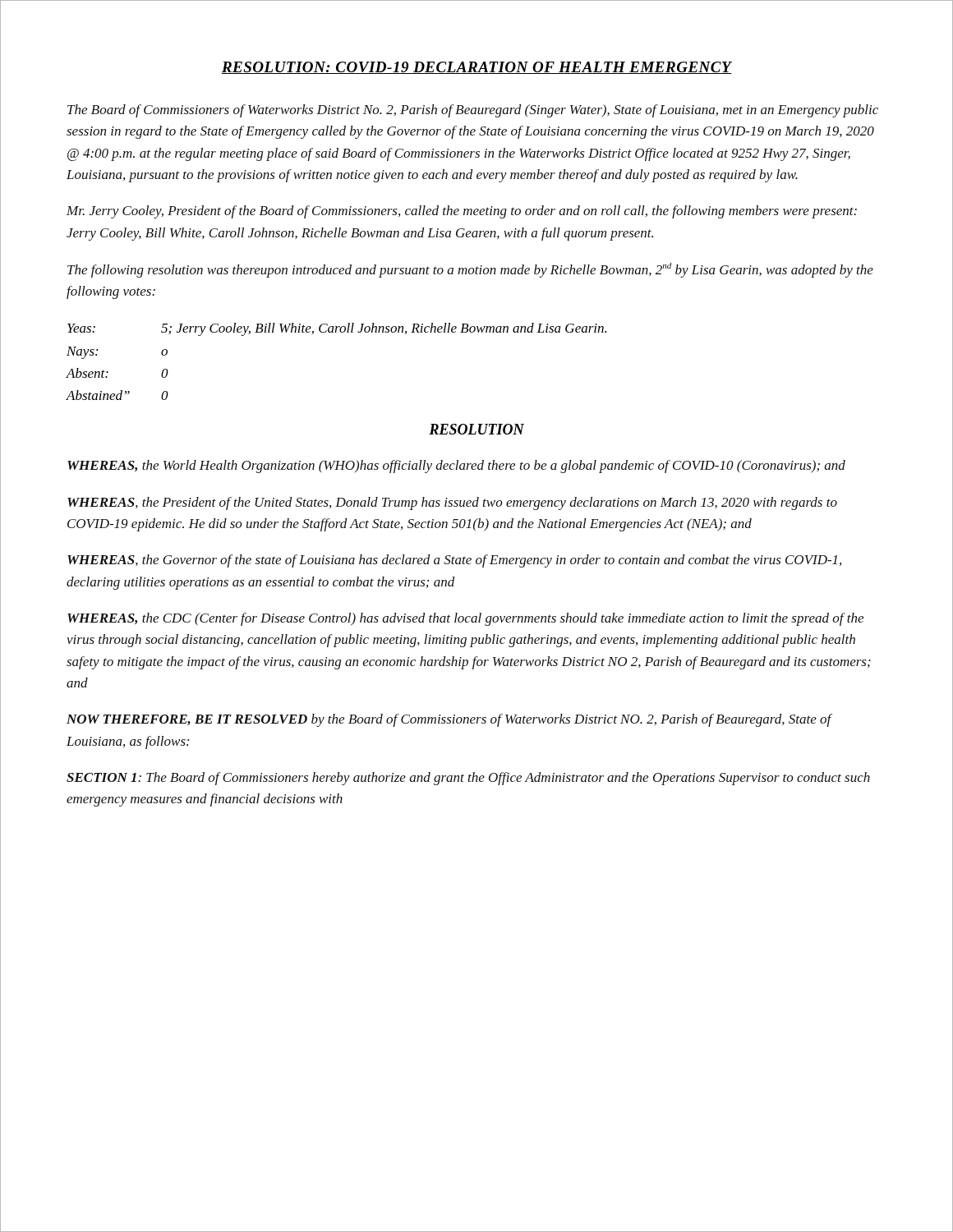
Task: Click on the text block containing "NOW THEREFORE, BE IT RESOLVED by"
Action: pos(449,730)
